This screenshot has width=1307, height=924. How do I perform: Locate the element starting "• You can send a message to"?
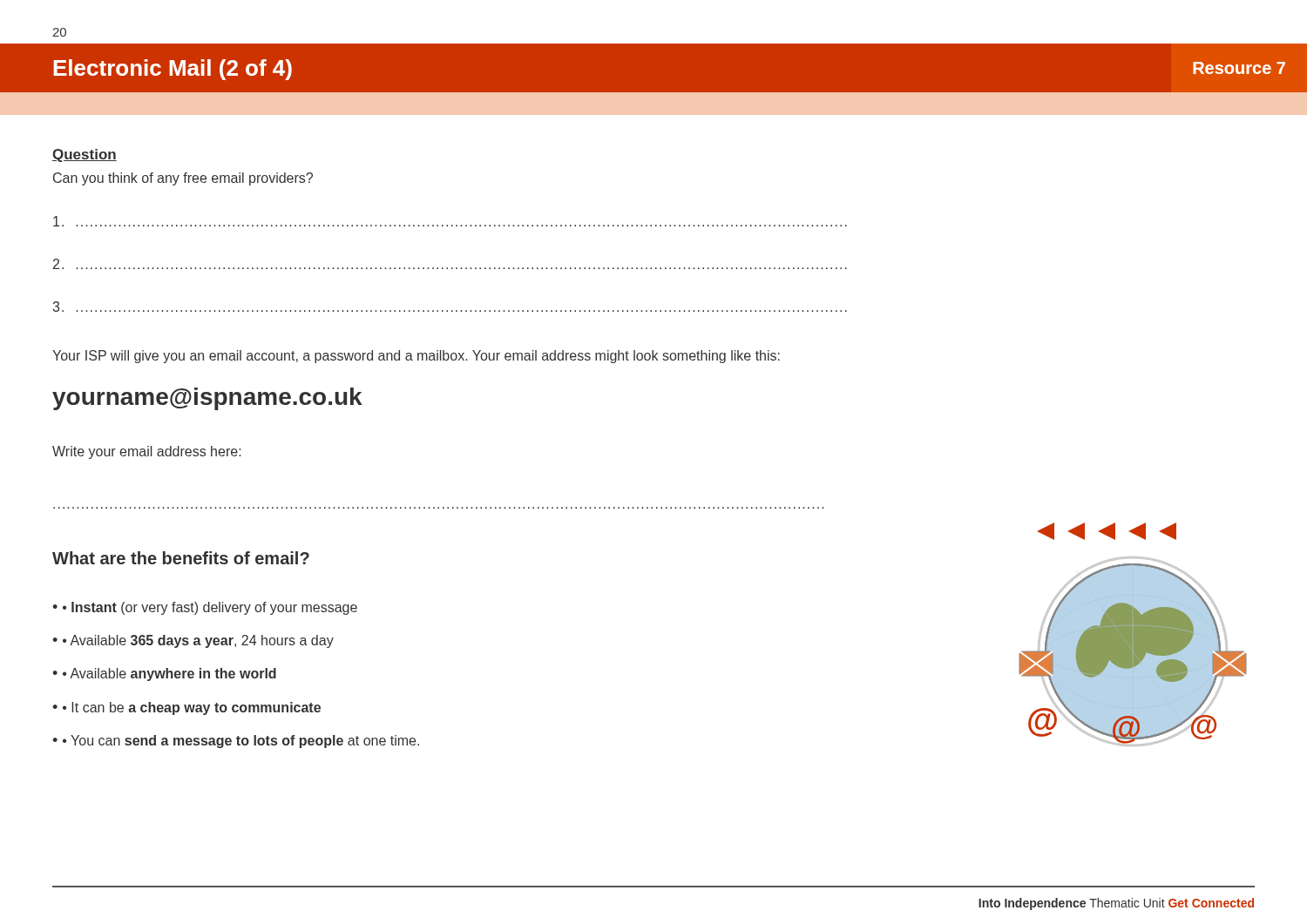241,740
